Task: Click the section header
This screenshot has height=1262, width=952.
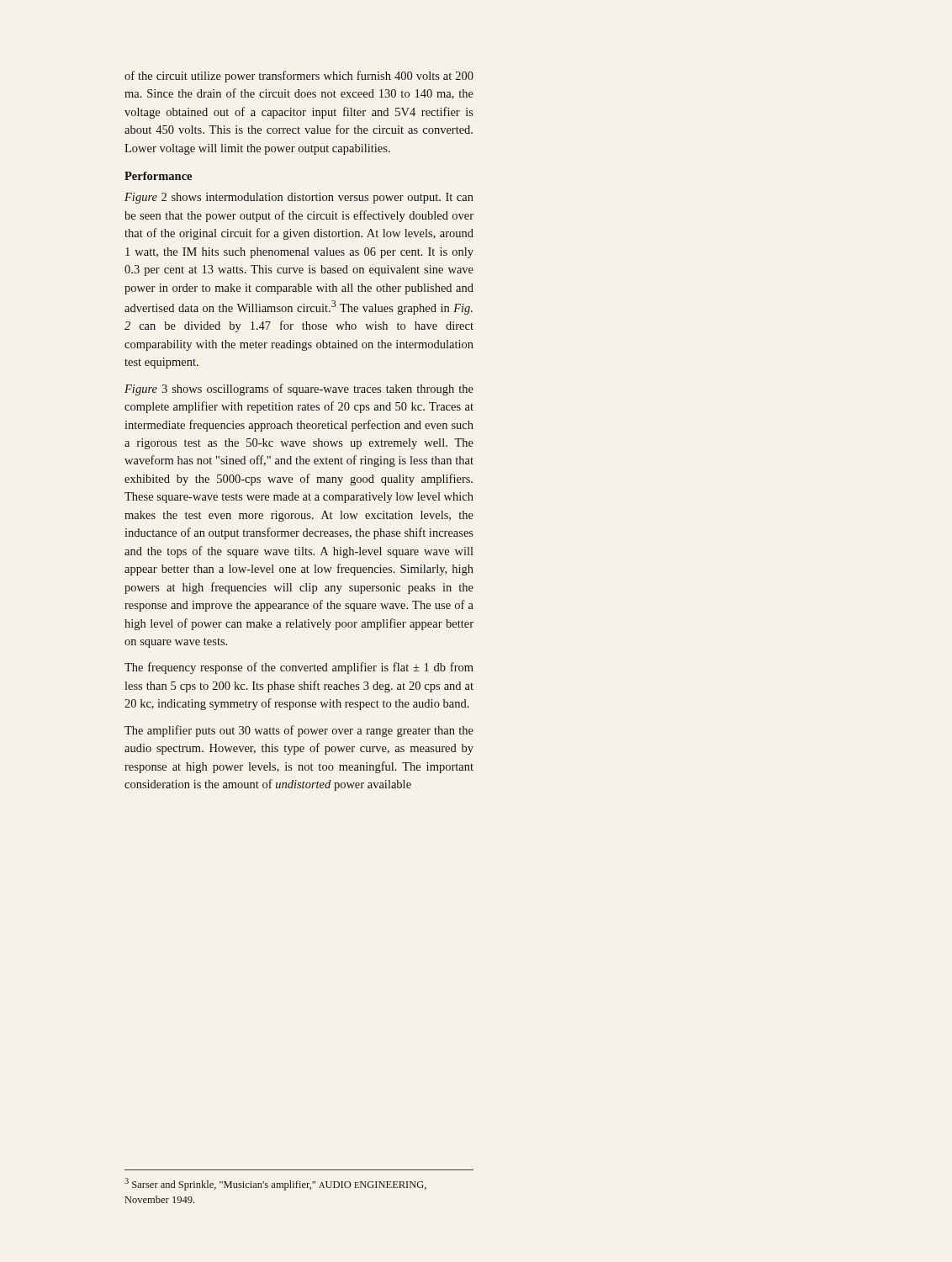Action: [158, 176]
